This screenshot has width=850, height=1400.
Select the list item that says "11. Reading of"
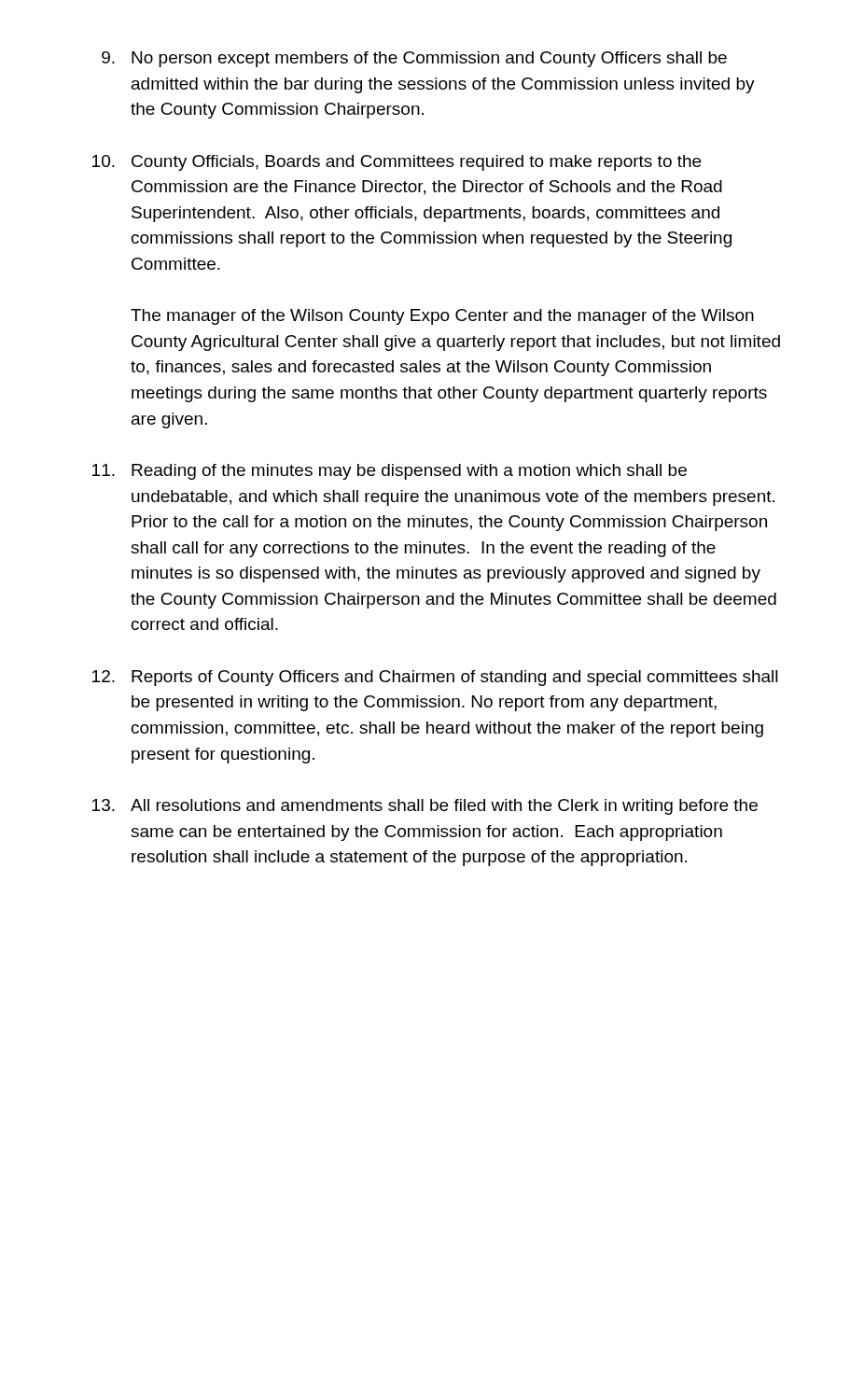point(425,547)
